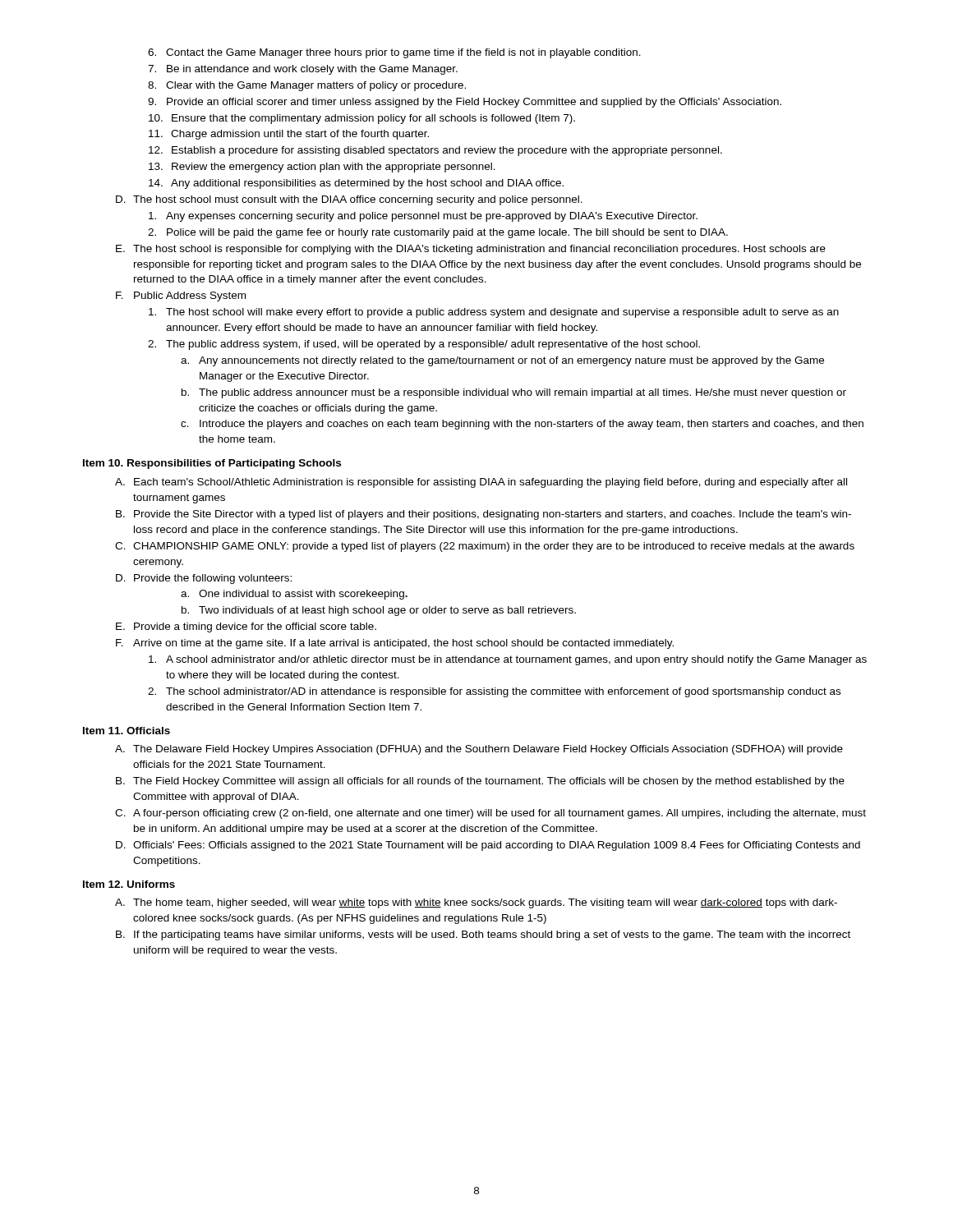
Task: Select the element starting "F. Public Address System"
Action: [181, 296]
